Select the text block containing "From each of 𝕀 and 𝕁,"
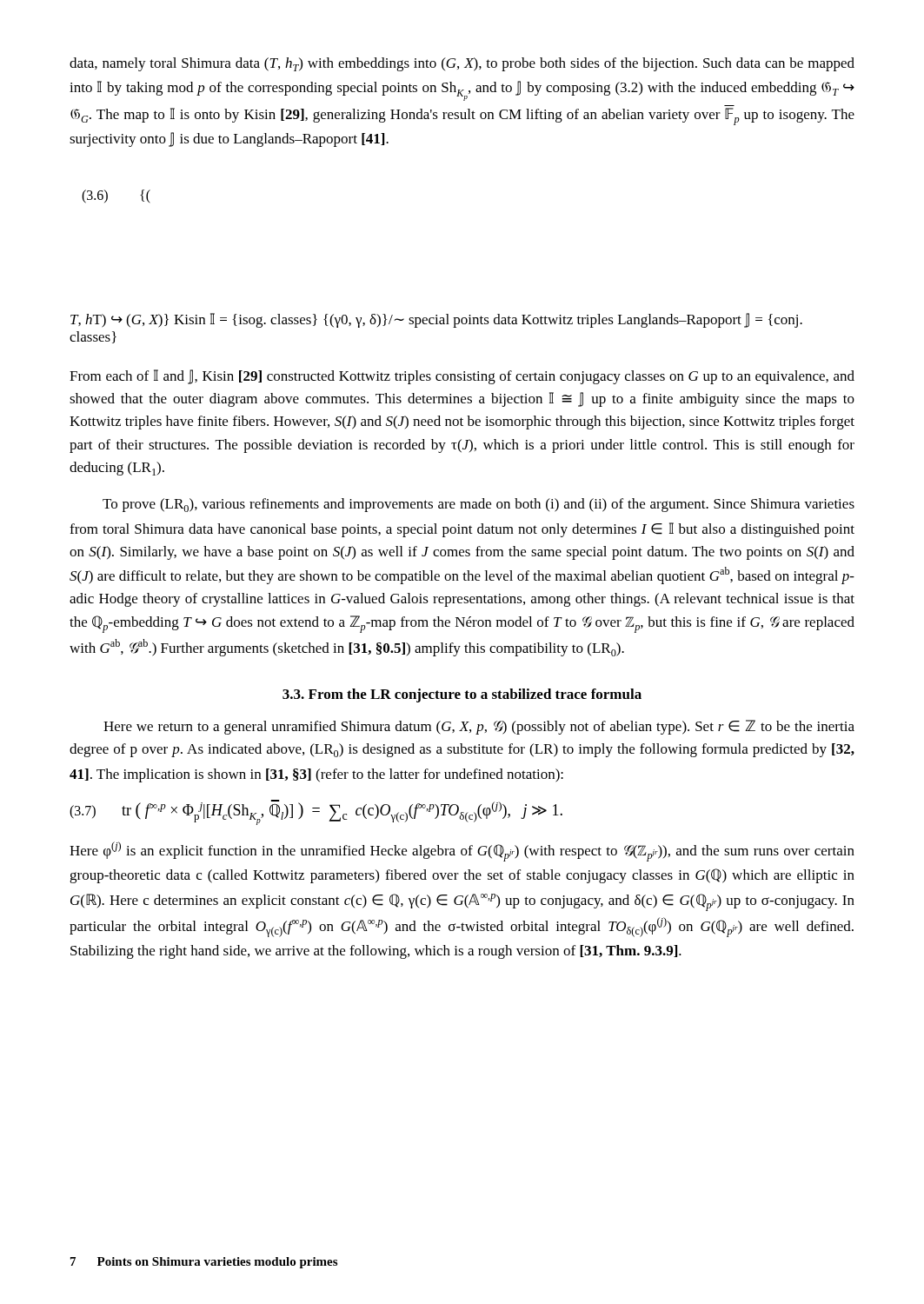Screen dimensions: 1304x924 click(x=462, y=423)
